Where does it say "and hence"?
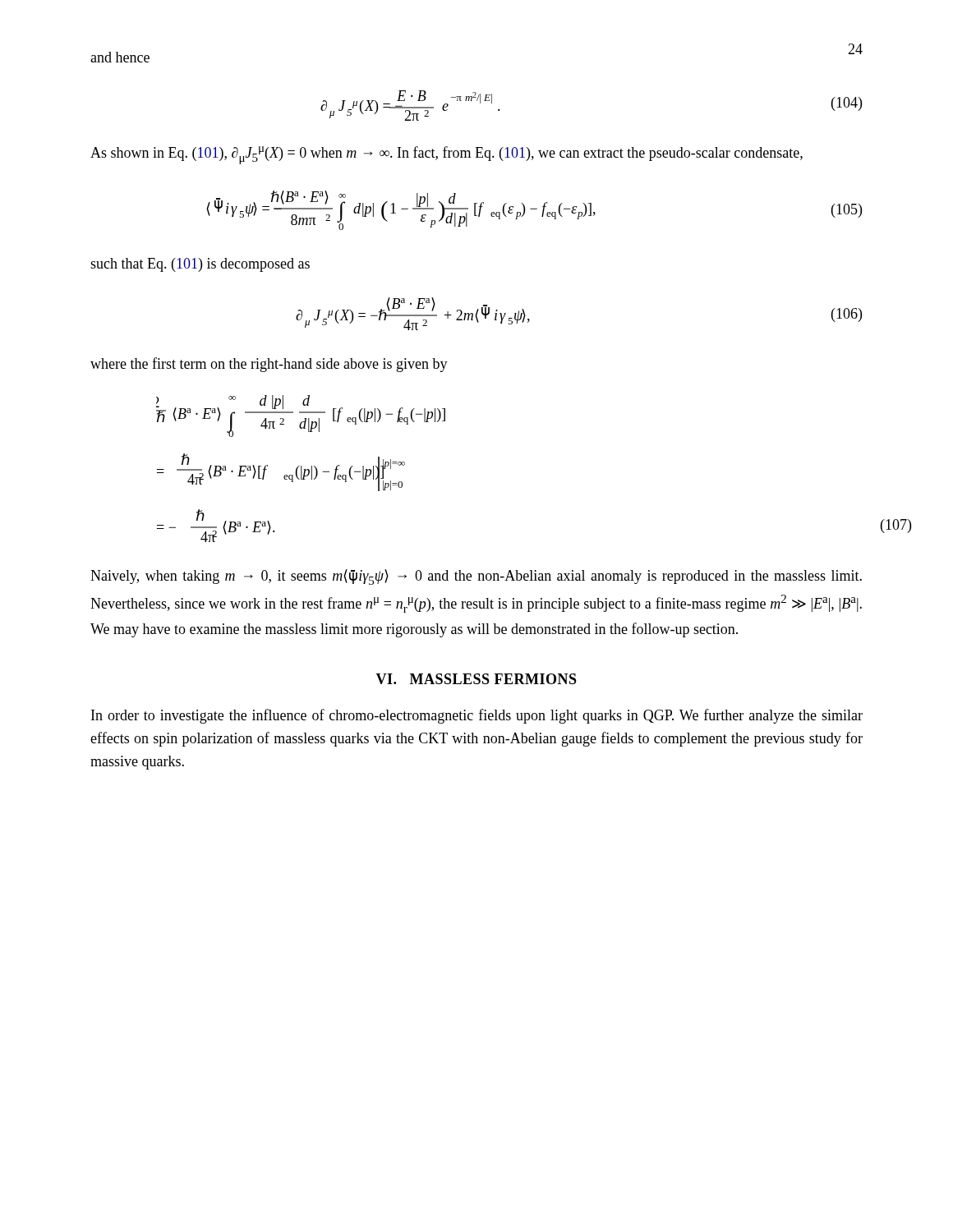This screenshot has height=1232, width=953. (x=120, y=57)
